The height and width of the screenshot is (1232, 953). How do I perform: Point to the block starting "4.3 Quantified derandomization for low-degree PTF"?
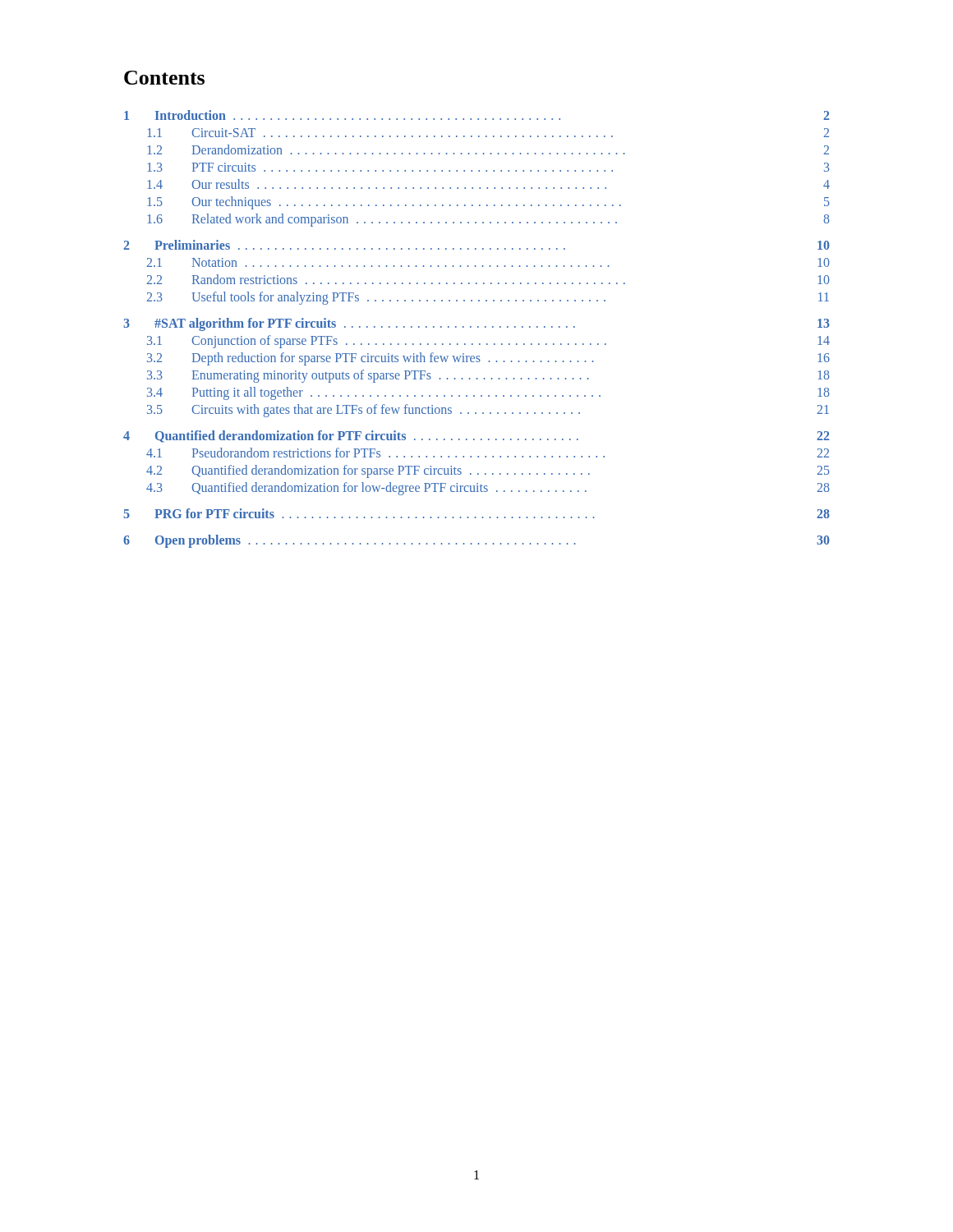point(476,488)
